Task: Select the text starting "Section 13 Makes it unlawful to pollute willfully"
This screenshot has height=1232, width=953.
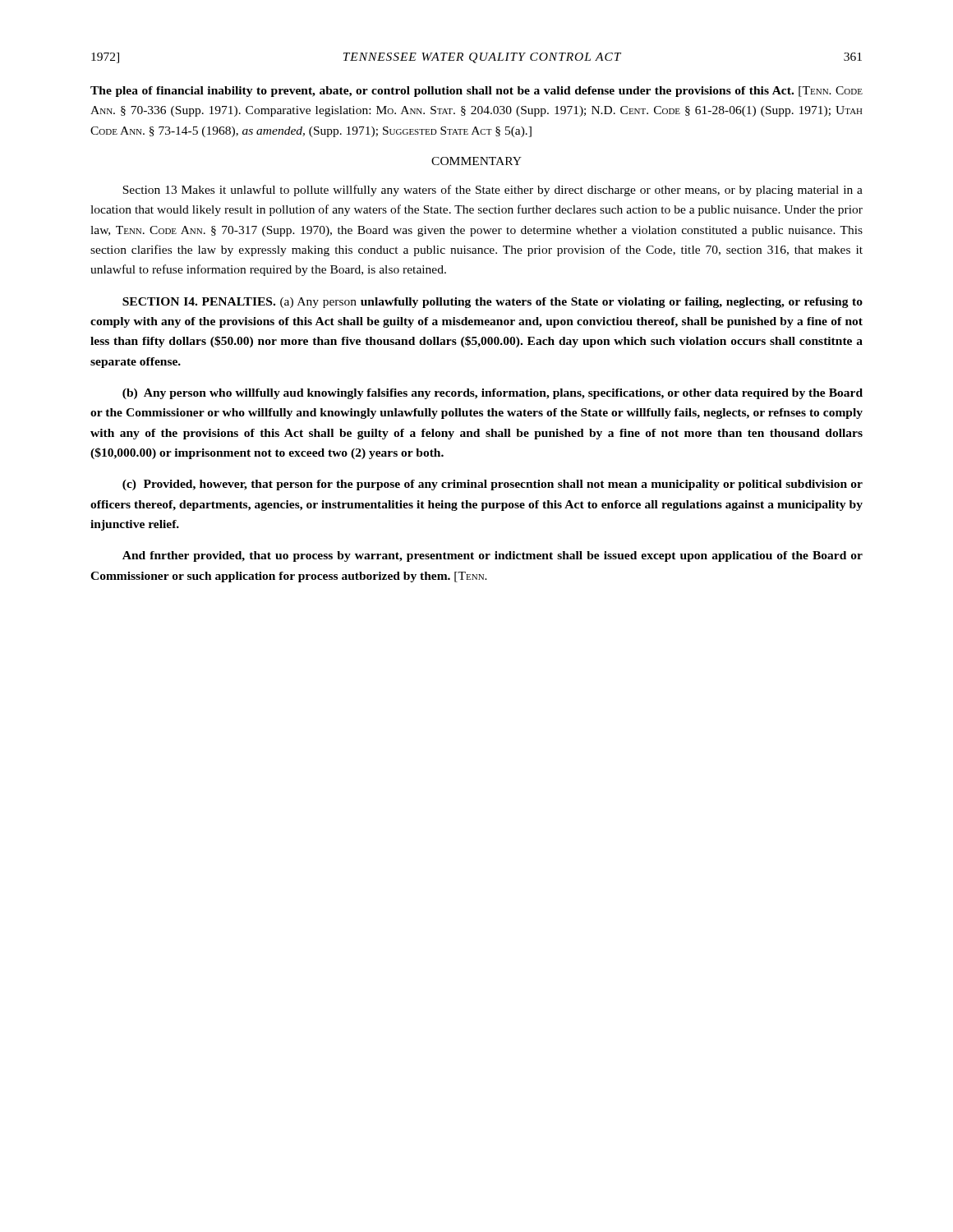Action: pos(476,229)
